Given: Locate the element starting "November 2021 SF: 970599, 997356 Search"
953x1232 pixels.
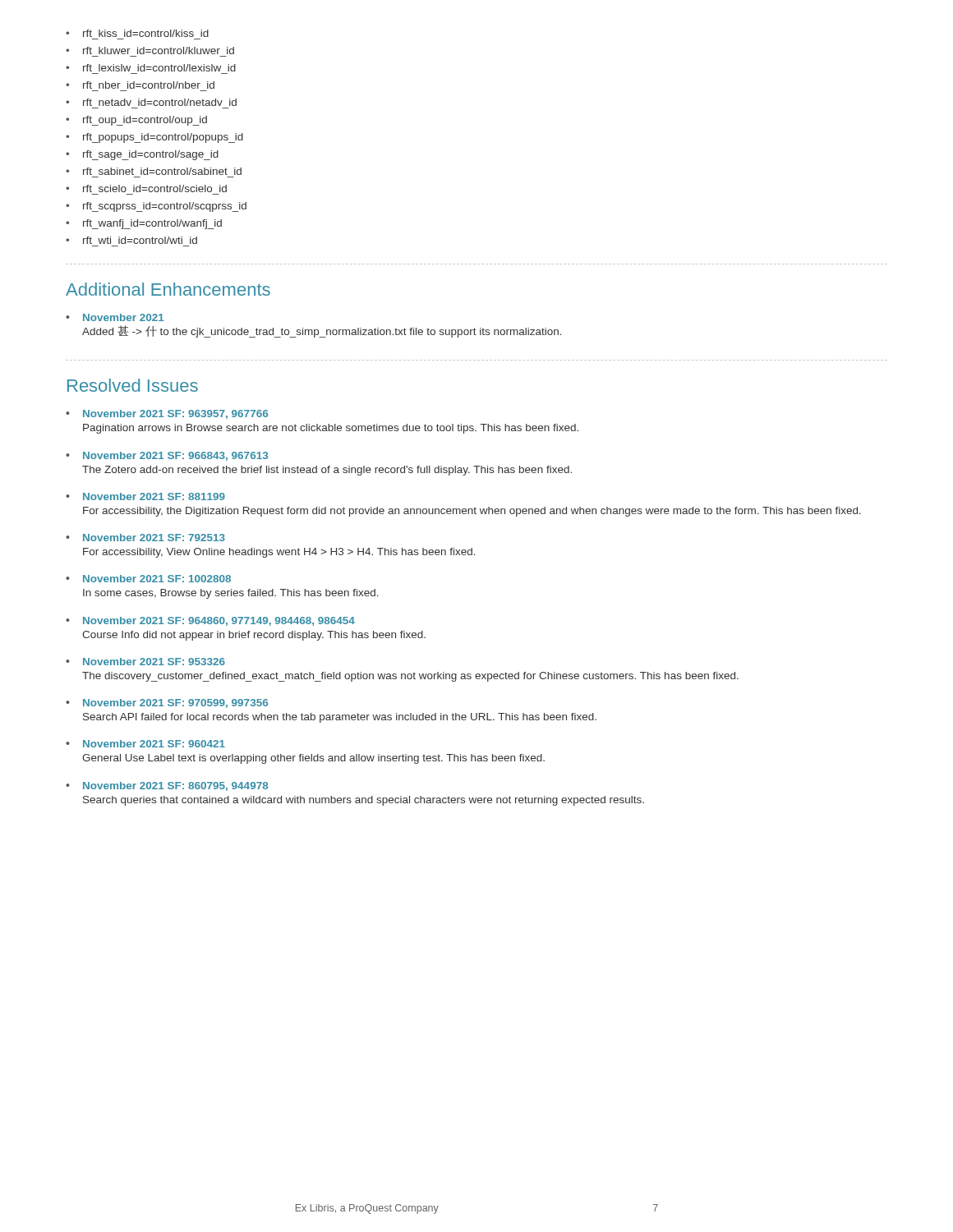Looking at the screenshot, I should pos(340,710).
